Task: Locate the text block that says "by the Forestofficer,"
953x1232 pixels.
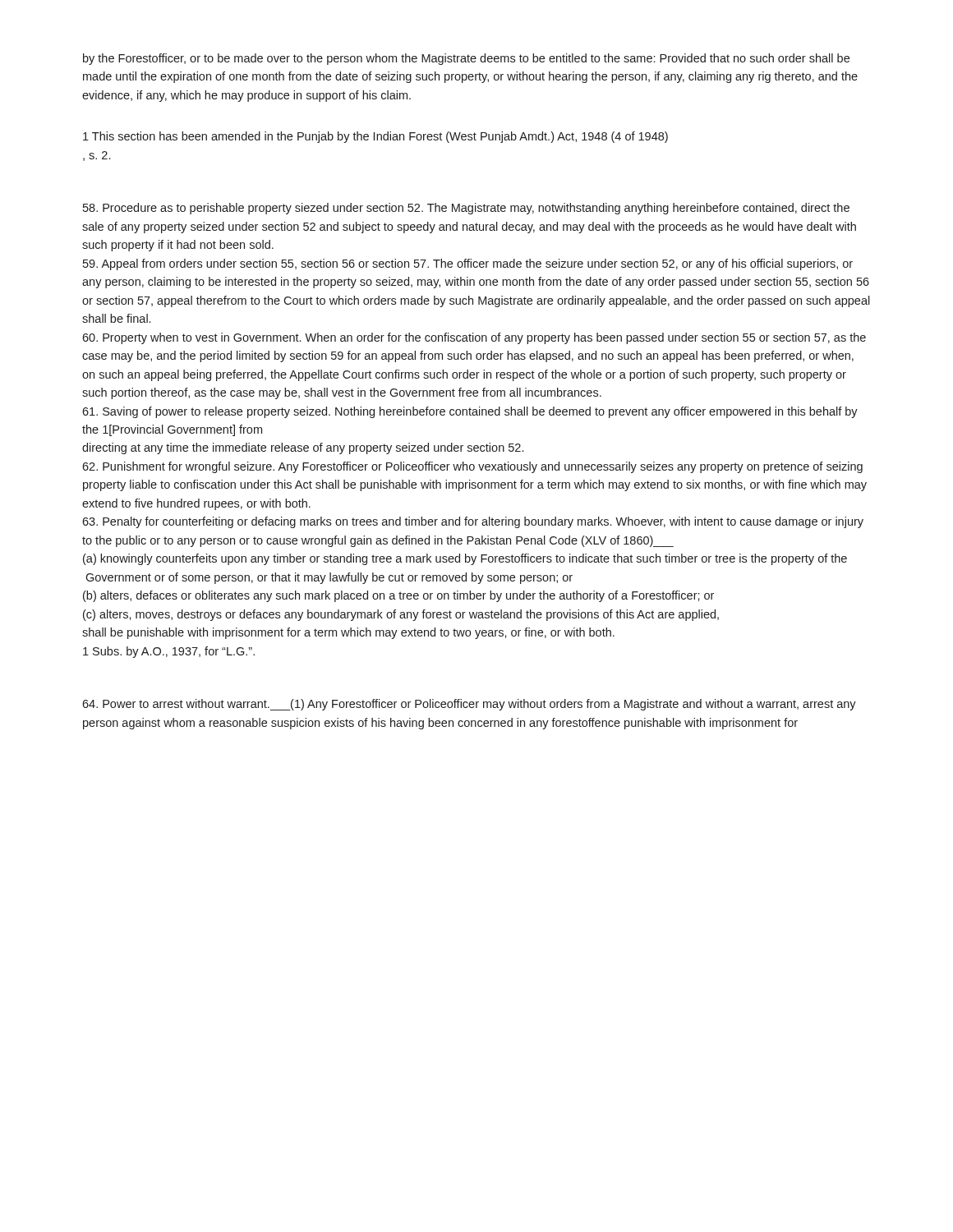Action: [470, 77]
